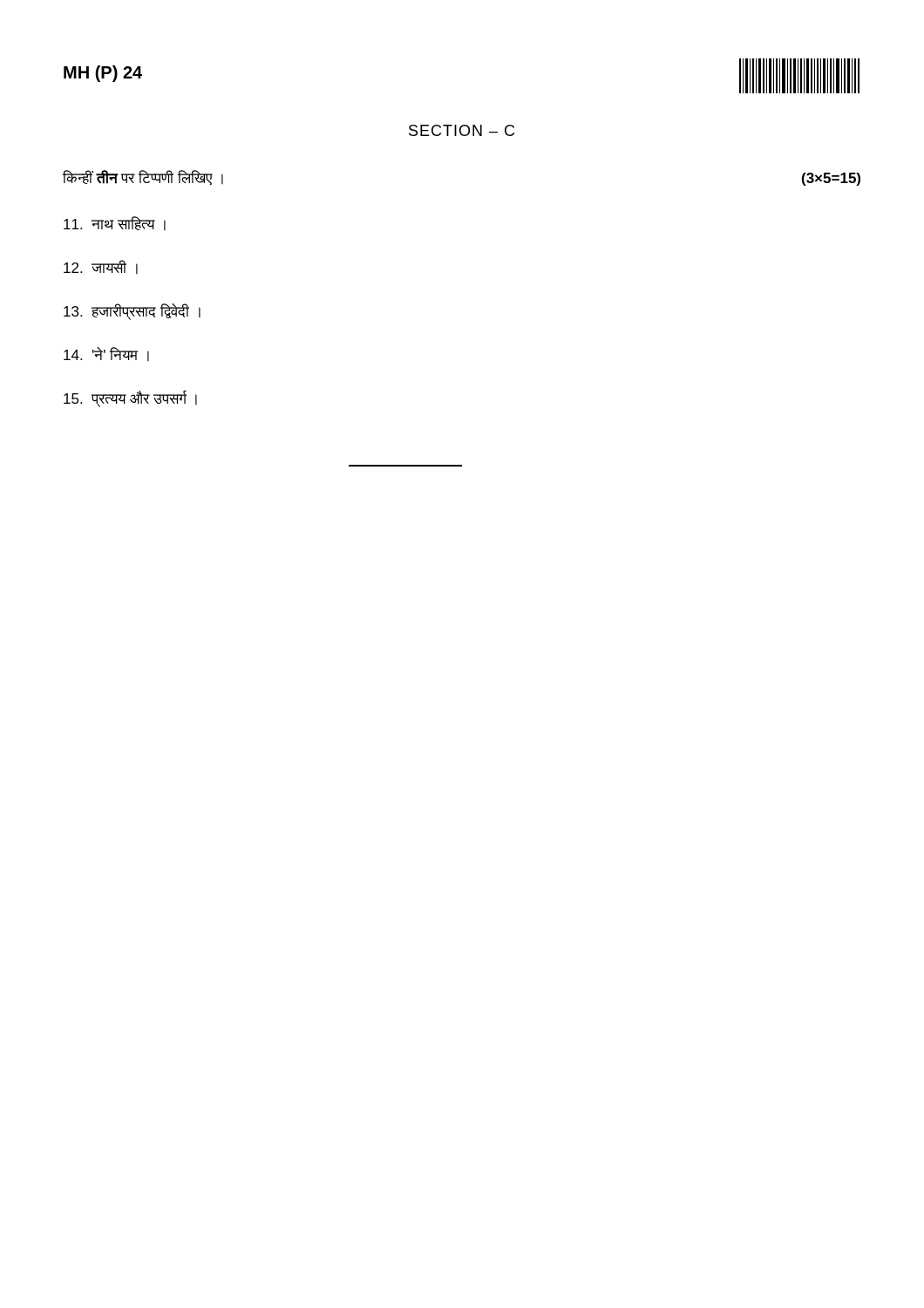Find "13. हजारीप्रसाद द्विवेदी ।" on this page
924x1308 pixels.
click(x=133, y=312)
